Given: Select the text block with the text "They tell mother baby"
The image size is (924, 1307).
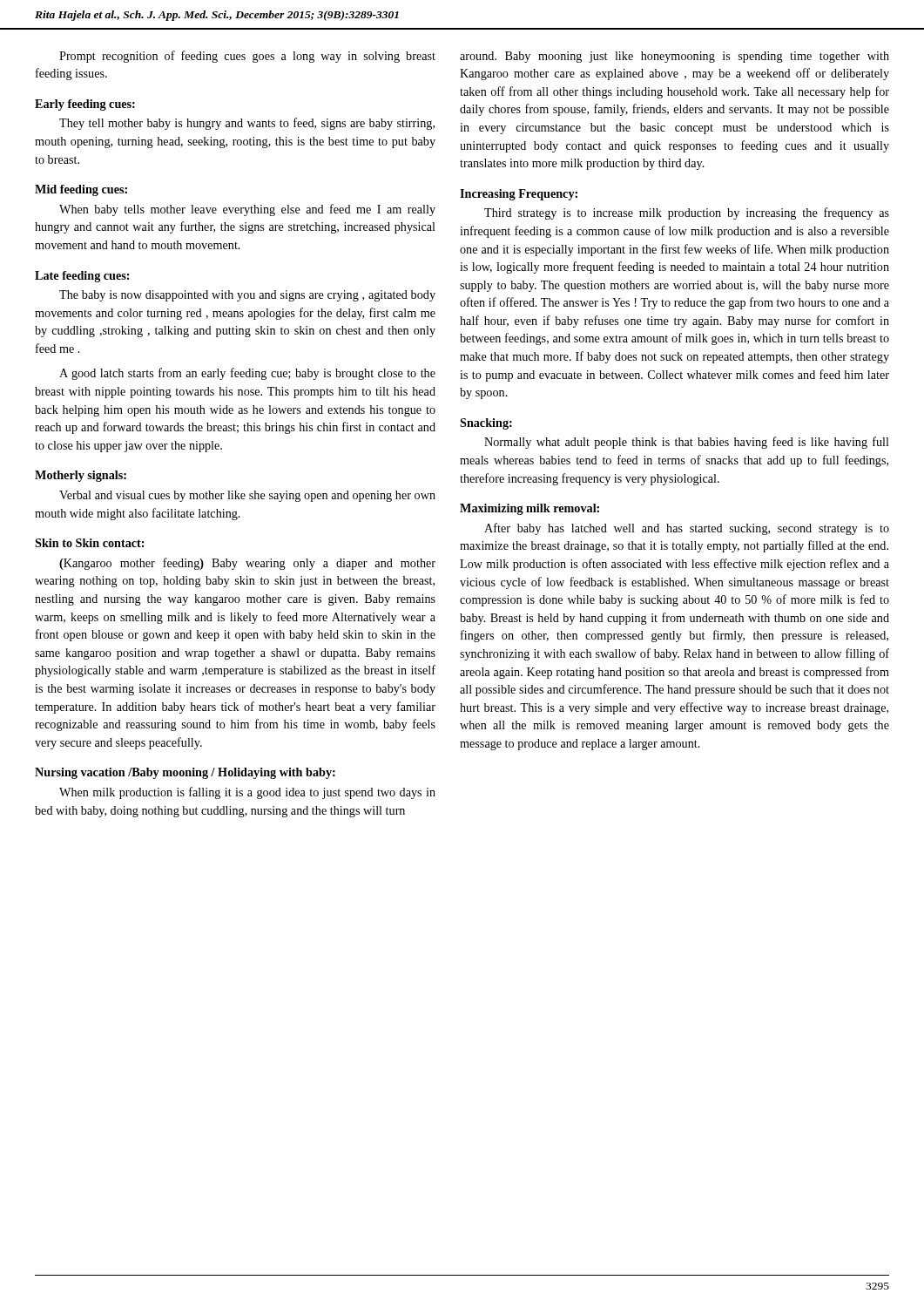Looking at the screenshot, I should click(x=235, y=141).
